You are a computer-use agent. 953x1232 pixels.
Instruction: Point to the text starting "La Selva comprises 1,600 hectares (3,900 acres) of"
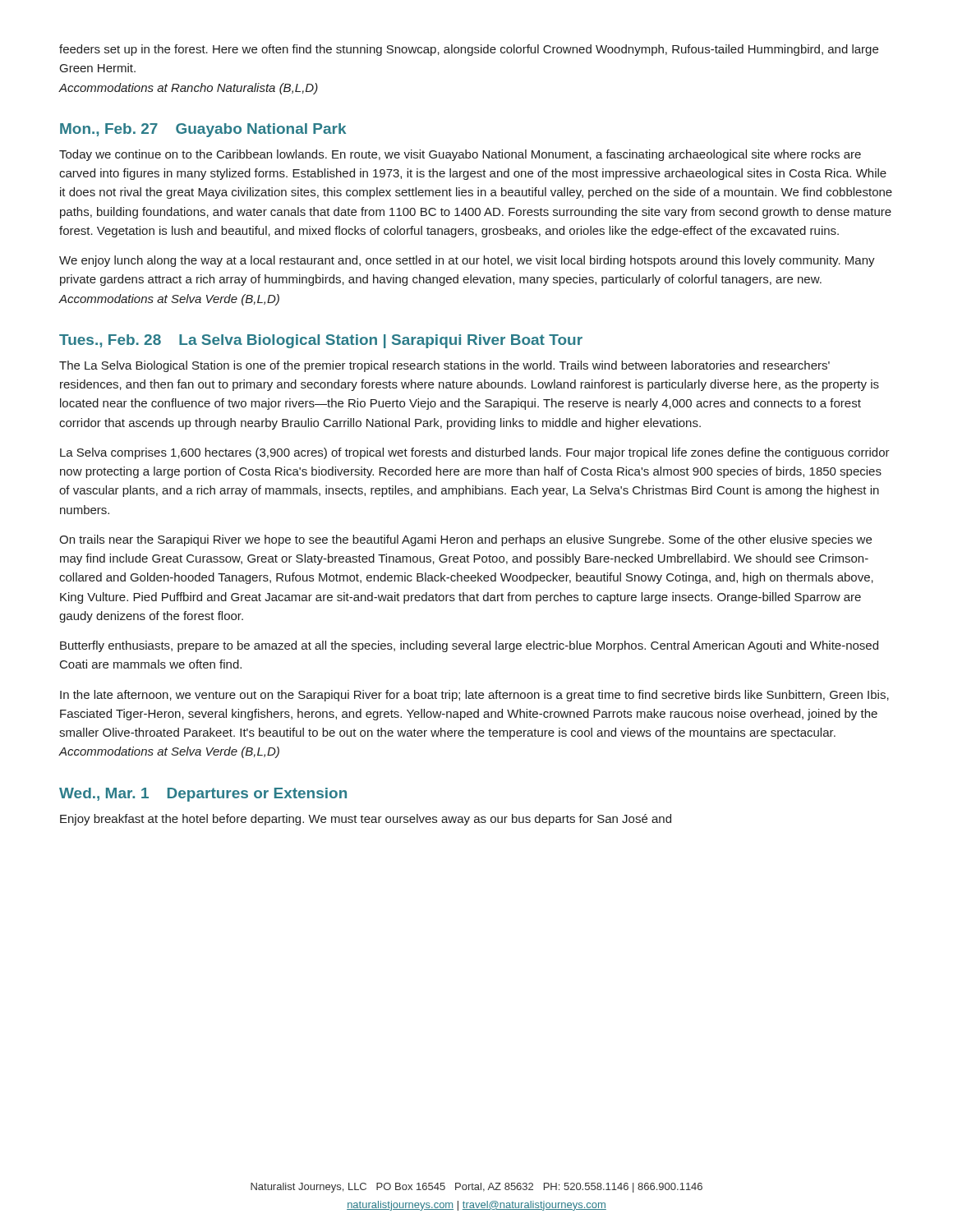tap(474, 481)
